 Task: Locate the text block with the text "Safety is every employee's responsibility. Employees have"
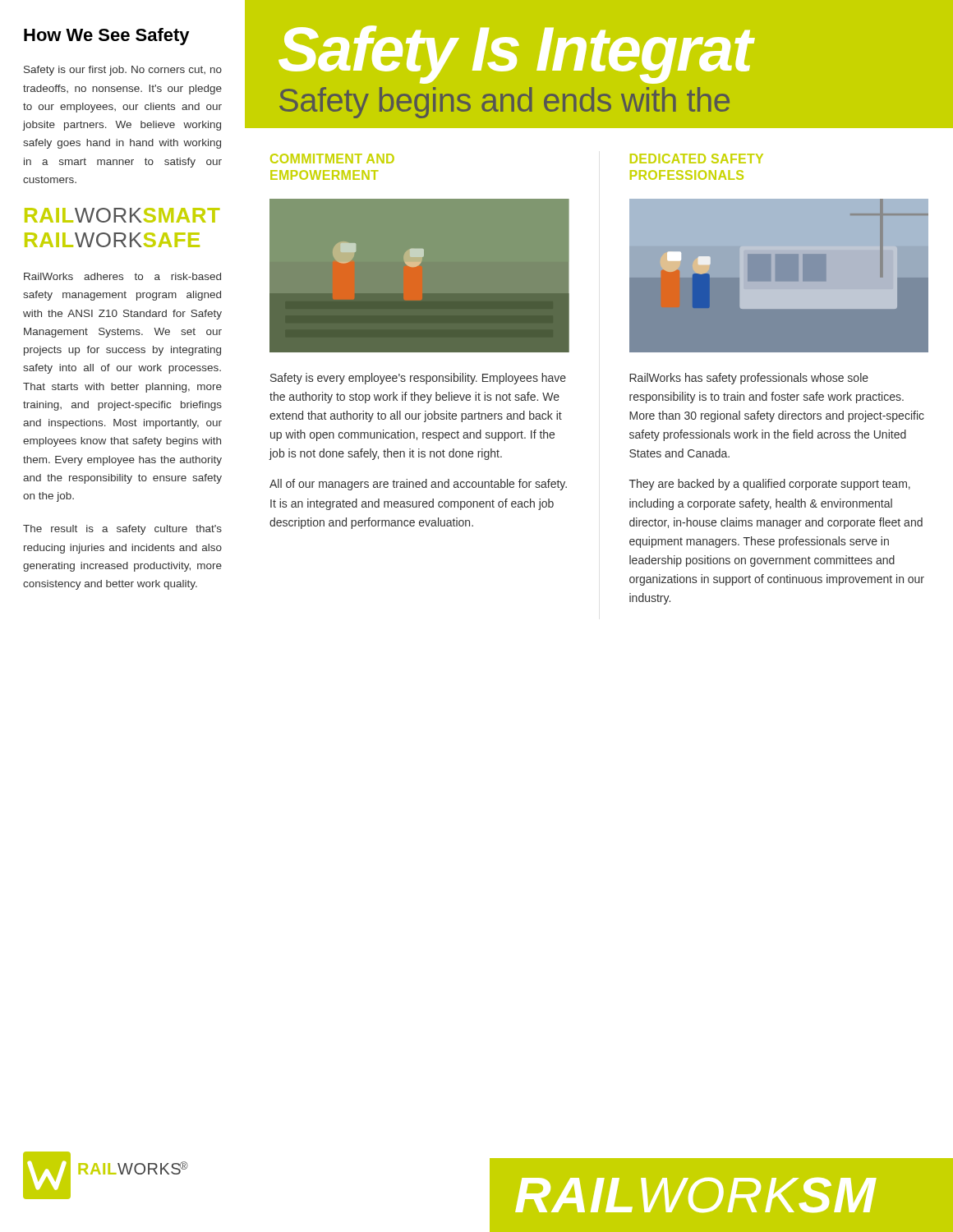coord(418,416)
